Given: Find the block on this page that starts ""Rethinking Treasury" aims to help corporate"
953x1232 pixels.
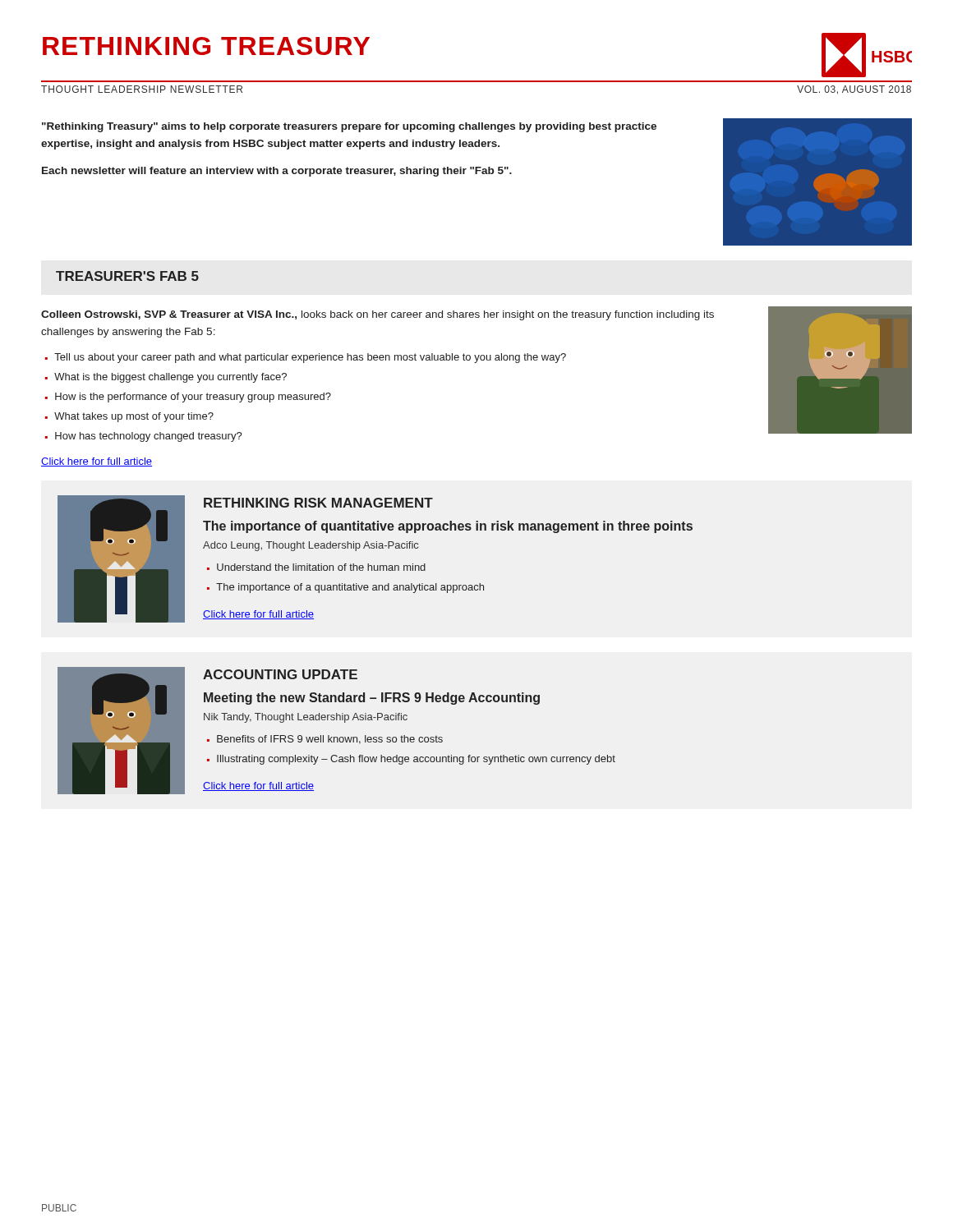Looking at the screenshot, I should click(x=370, y=149).
